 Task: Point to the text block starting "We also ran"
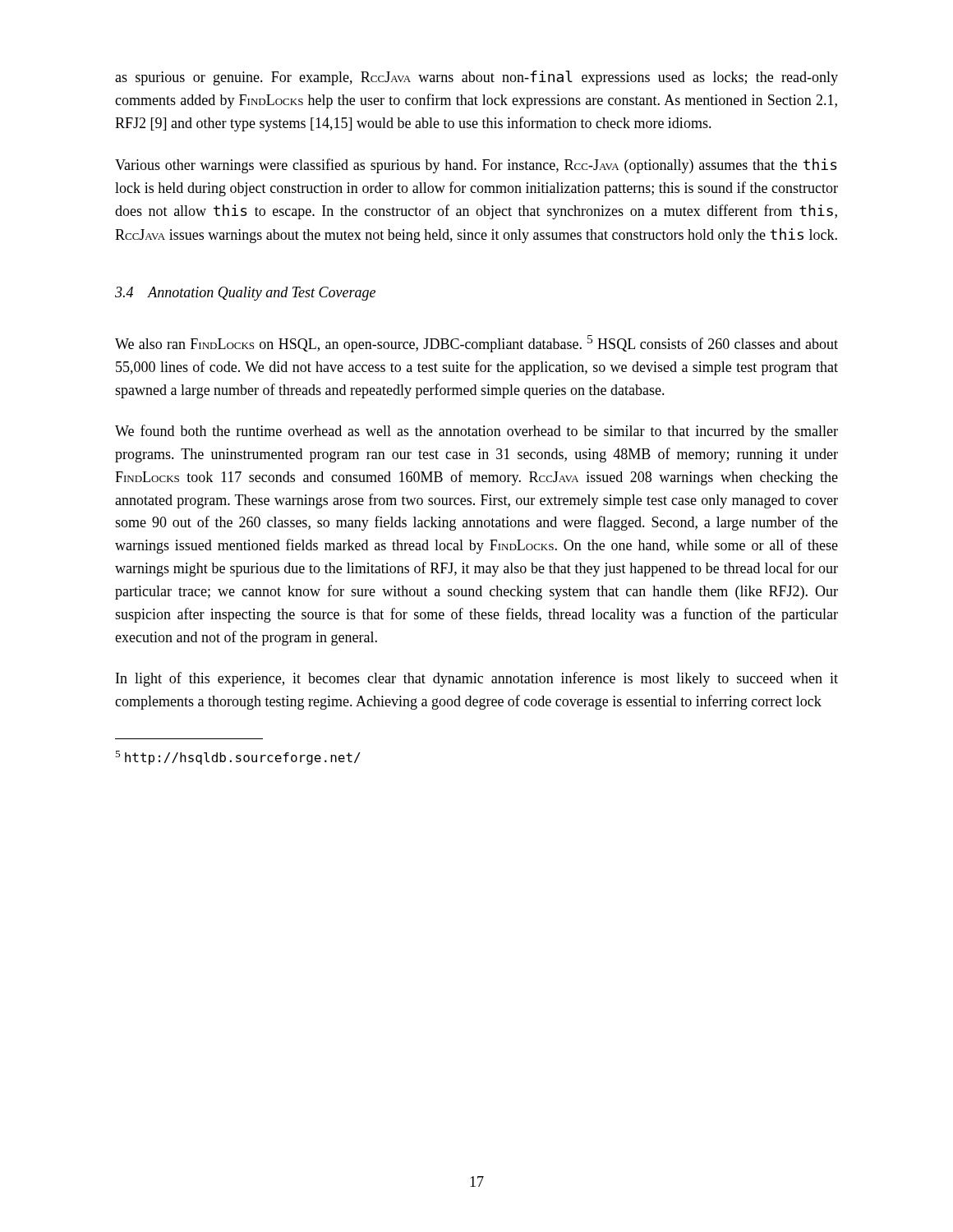476,366
